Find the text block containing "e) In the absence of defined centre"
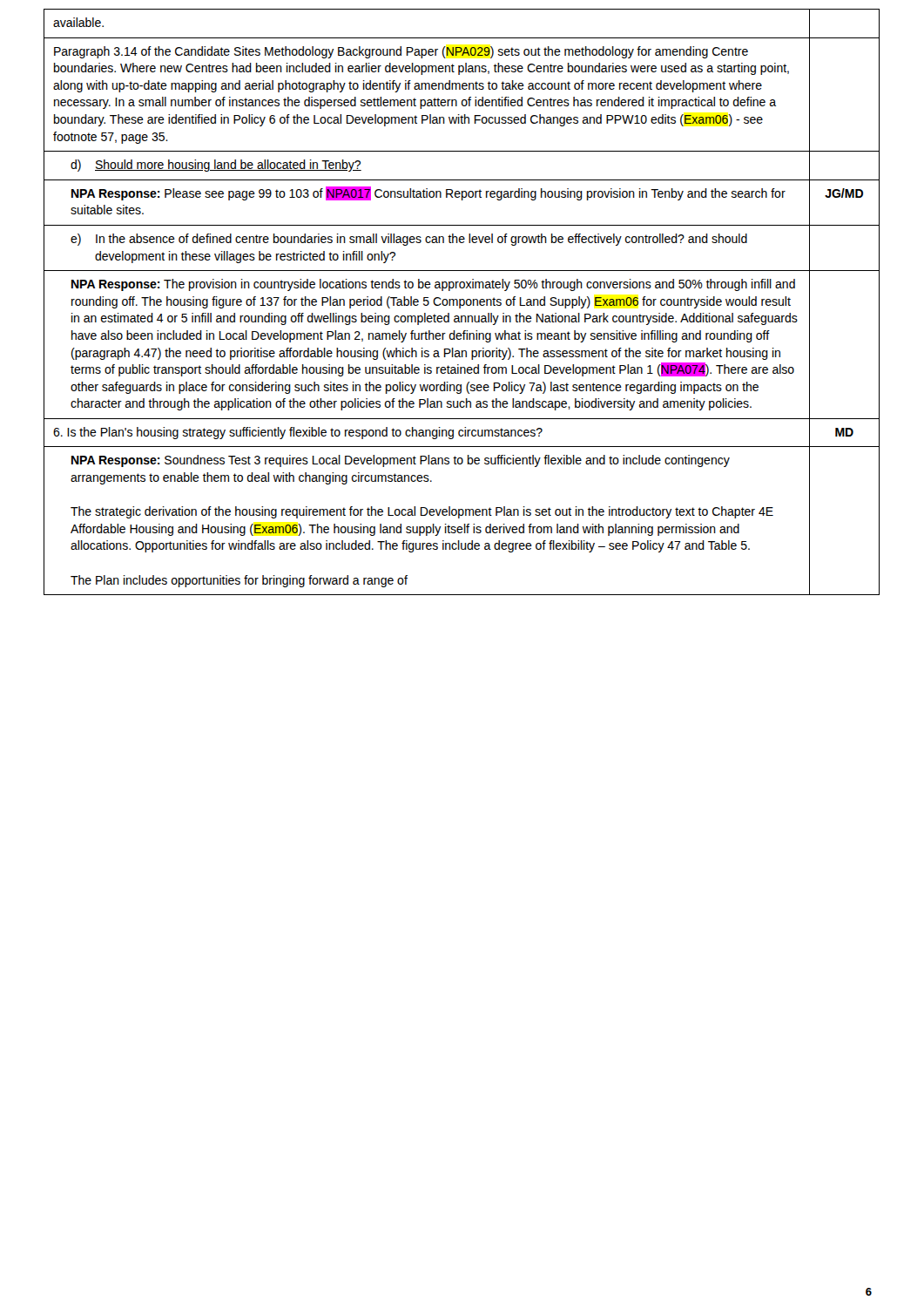Screen dimensions: 1307x924 (435, 248)
